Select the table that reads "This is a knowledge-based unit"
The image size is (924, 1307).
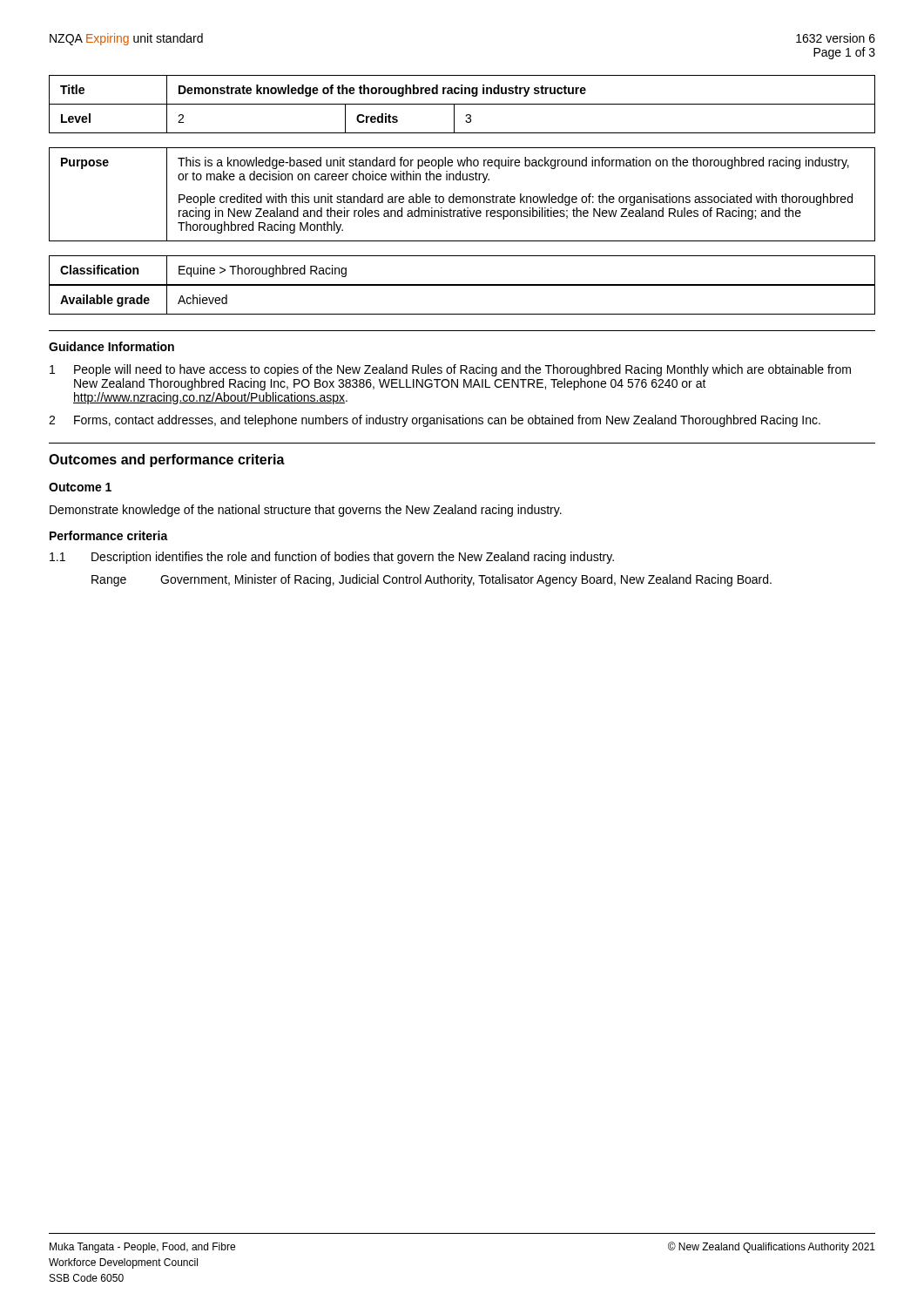click(x=462, y=194)
